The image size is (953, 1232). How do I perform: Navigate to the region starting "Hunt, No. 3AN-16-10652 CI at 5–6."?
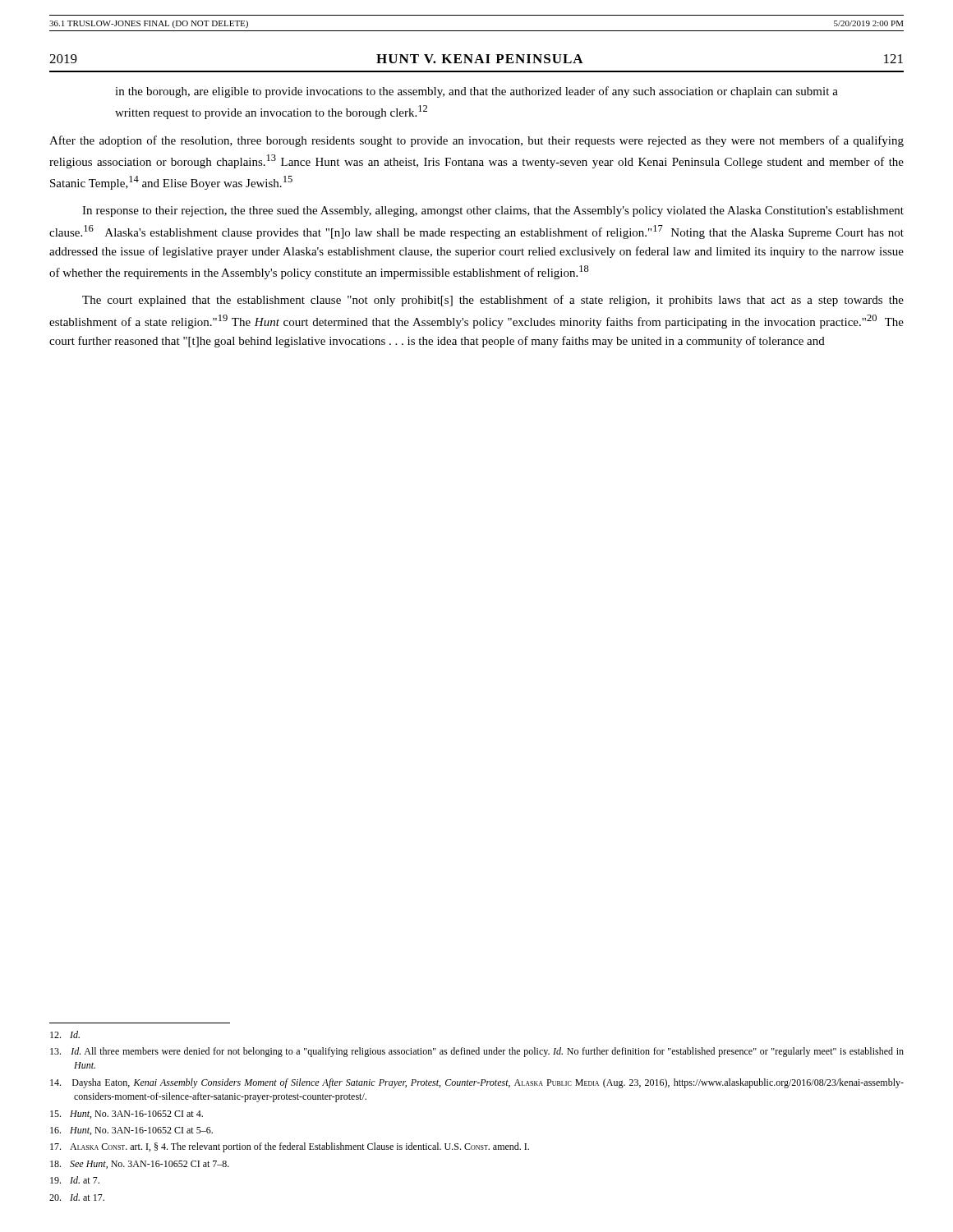tap(131, 1130)
